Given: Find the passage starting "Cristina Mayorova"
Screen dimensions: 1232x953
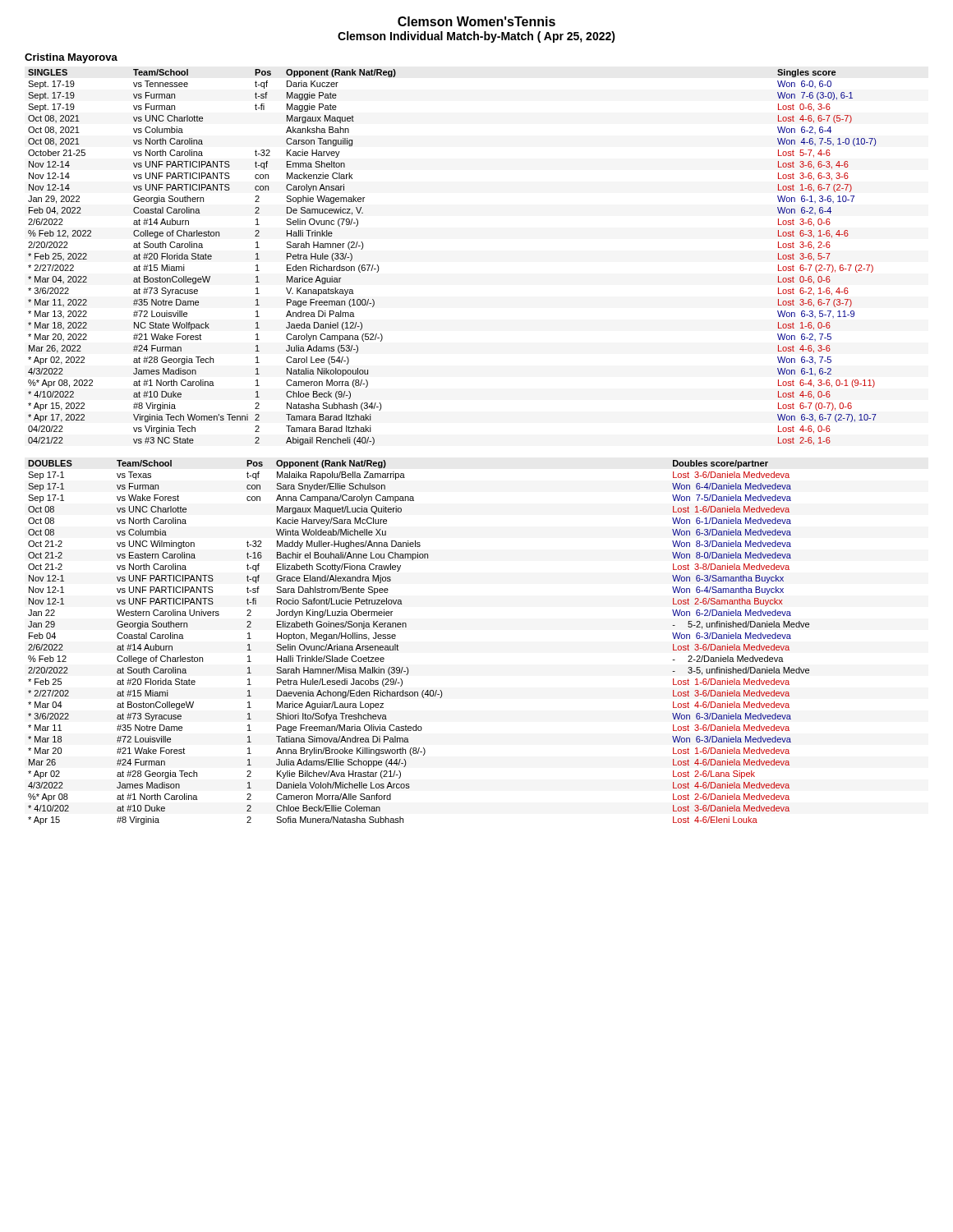Looking at the screenshot, I should click(x=71, y=57).
